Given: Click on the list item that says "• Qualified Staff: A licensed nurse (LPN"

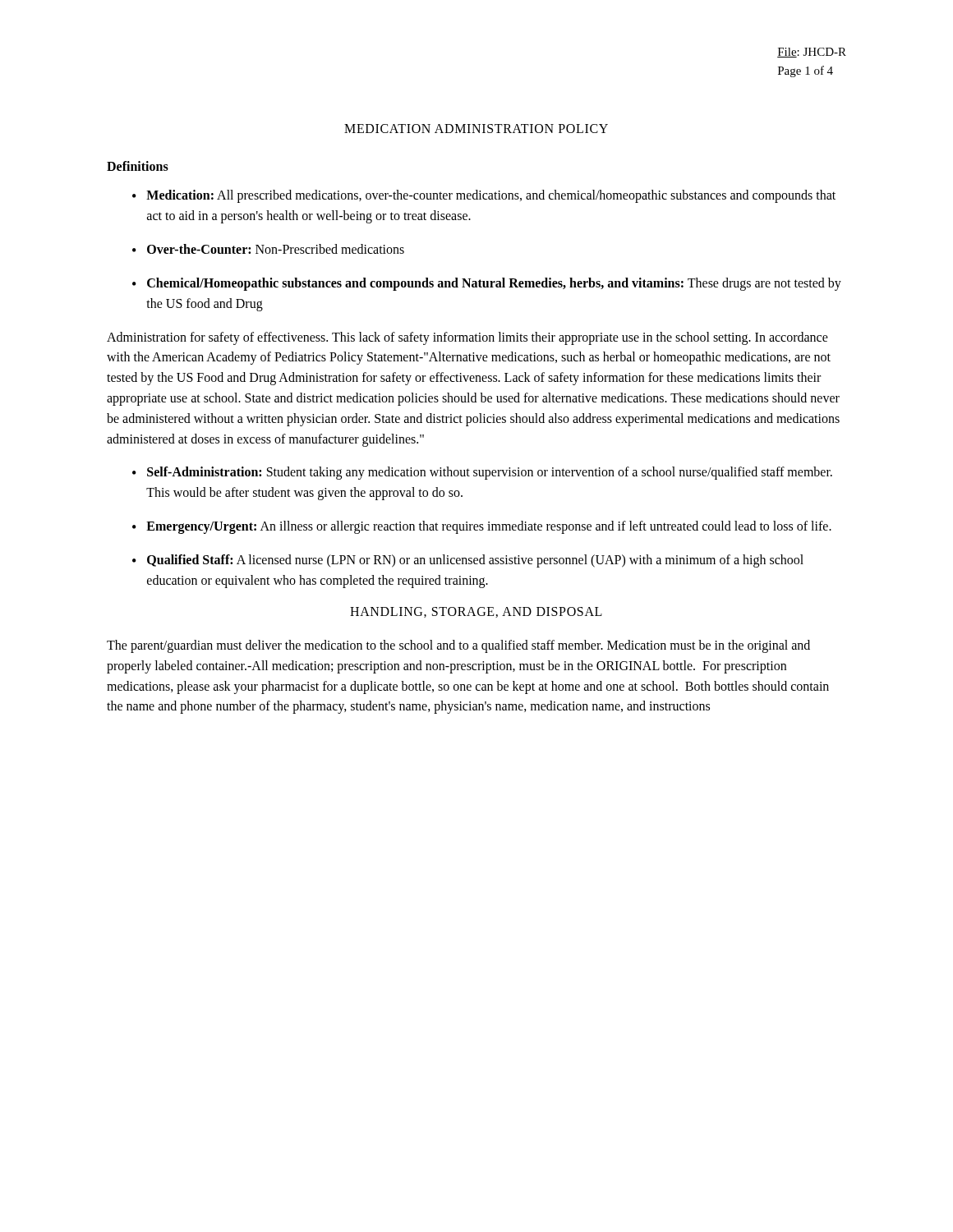Looking at the screenshot, I should coord(489,571).
